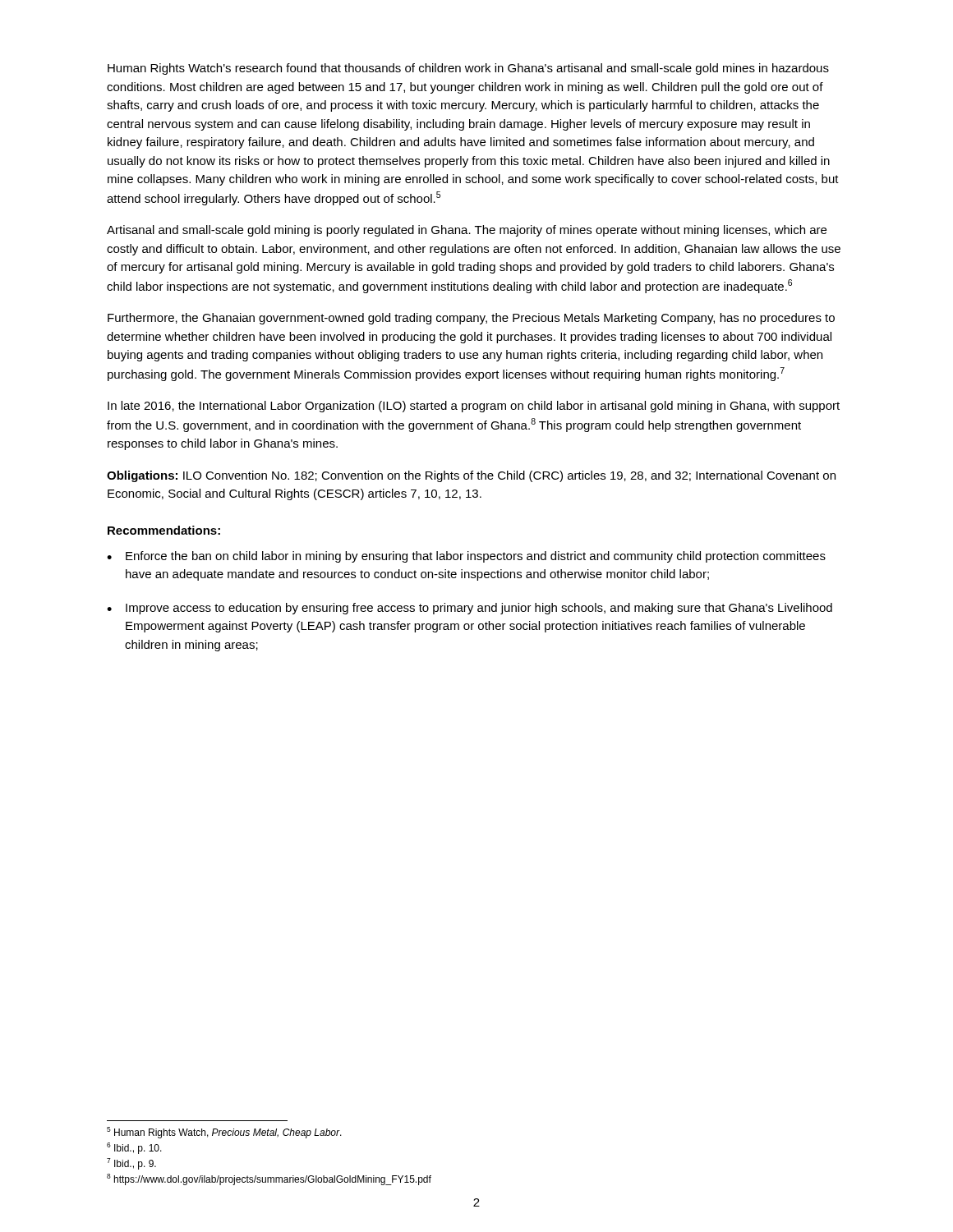Find the text block starting "5 Human Rights Watch, Precious Metal, Cheap"
This screenshot has width=953, height=1232.
coord(224,1132)
